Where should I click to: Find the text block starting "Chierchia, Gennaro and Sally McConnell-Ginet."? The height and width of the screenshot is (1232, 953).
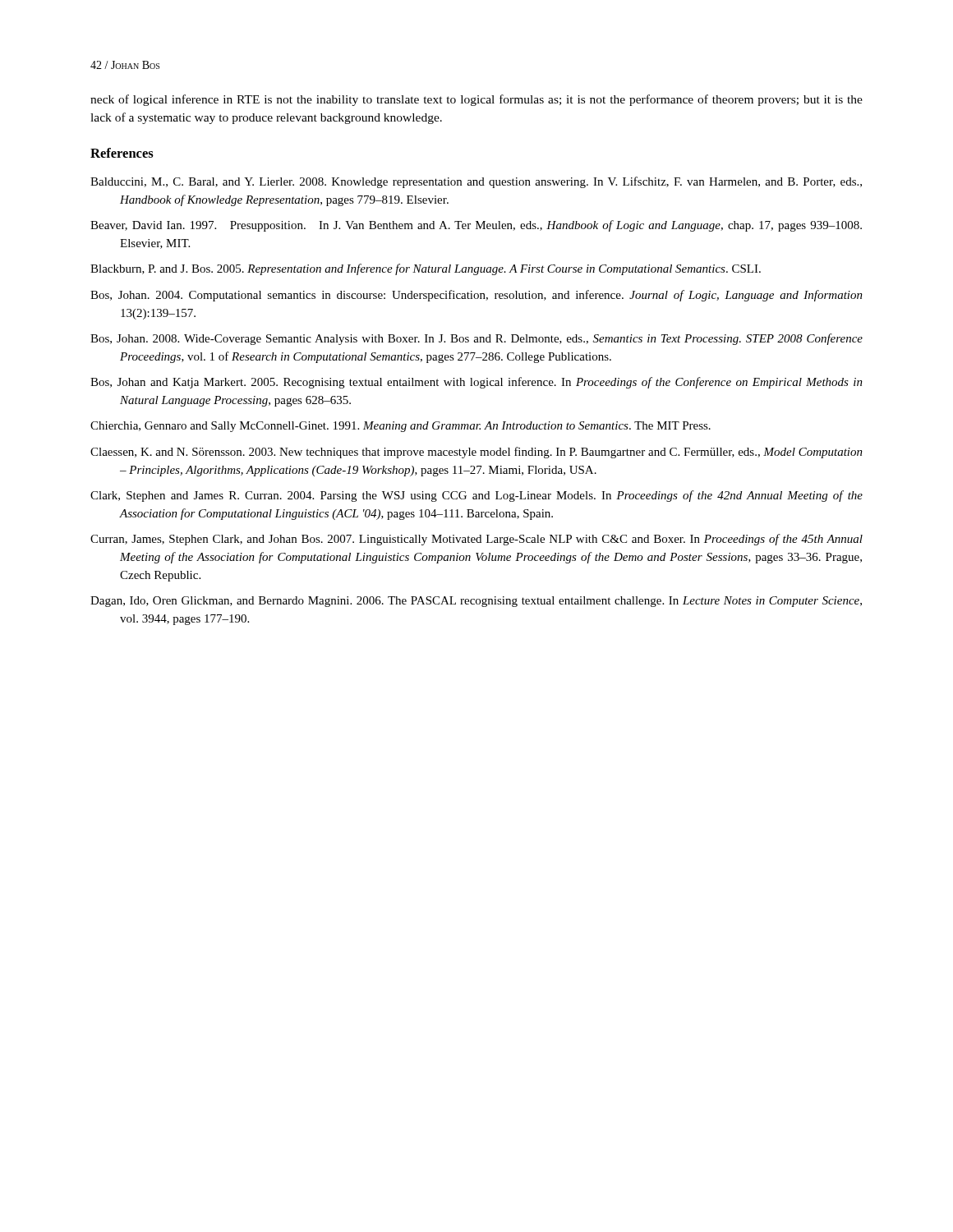click(x=401, y=426)
